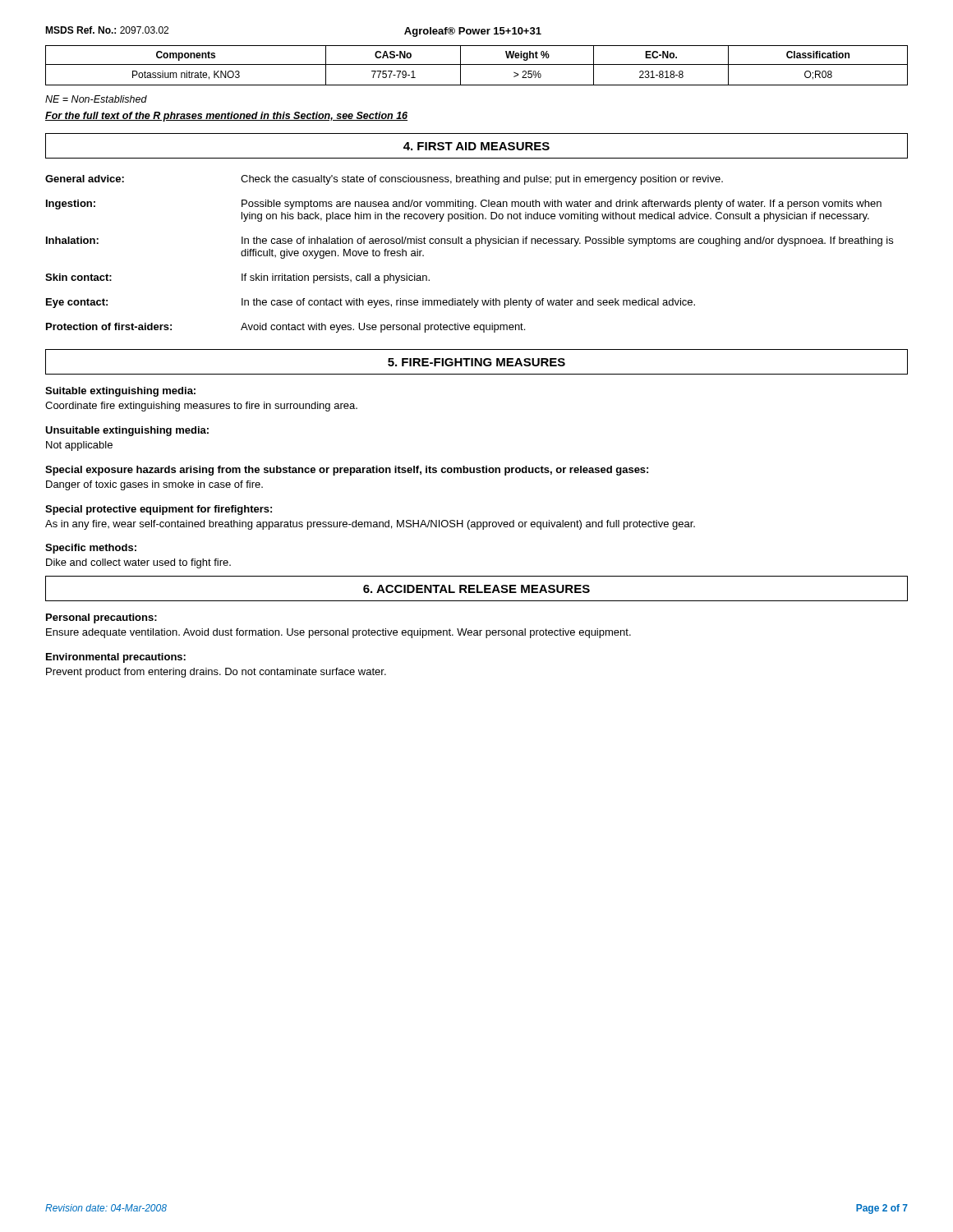Click on the section header that says "4. FIRST AID MEASURES"
The image size is (953, 1232).
[x=476, y=146]
